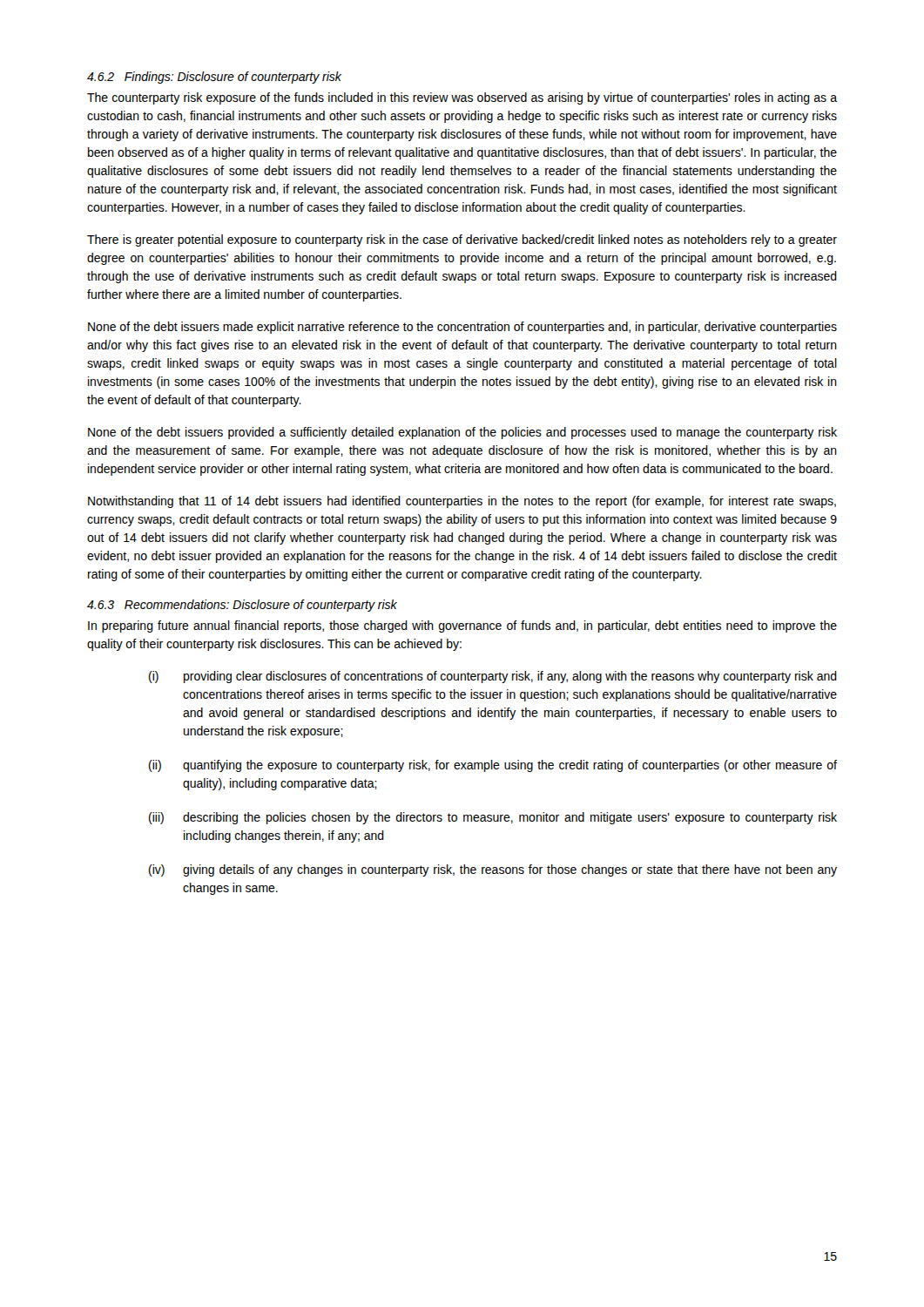Image resolution: width=924 pixels, height=1307 pixels.
Task: Find the text block that says "The counterparty risk exposure of"
Action: (462, 152)
